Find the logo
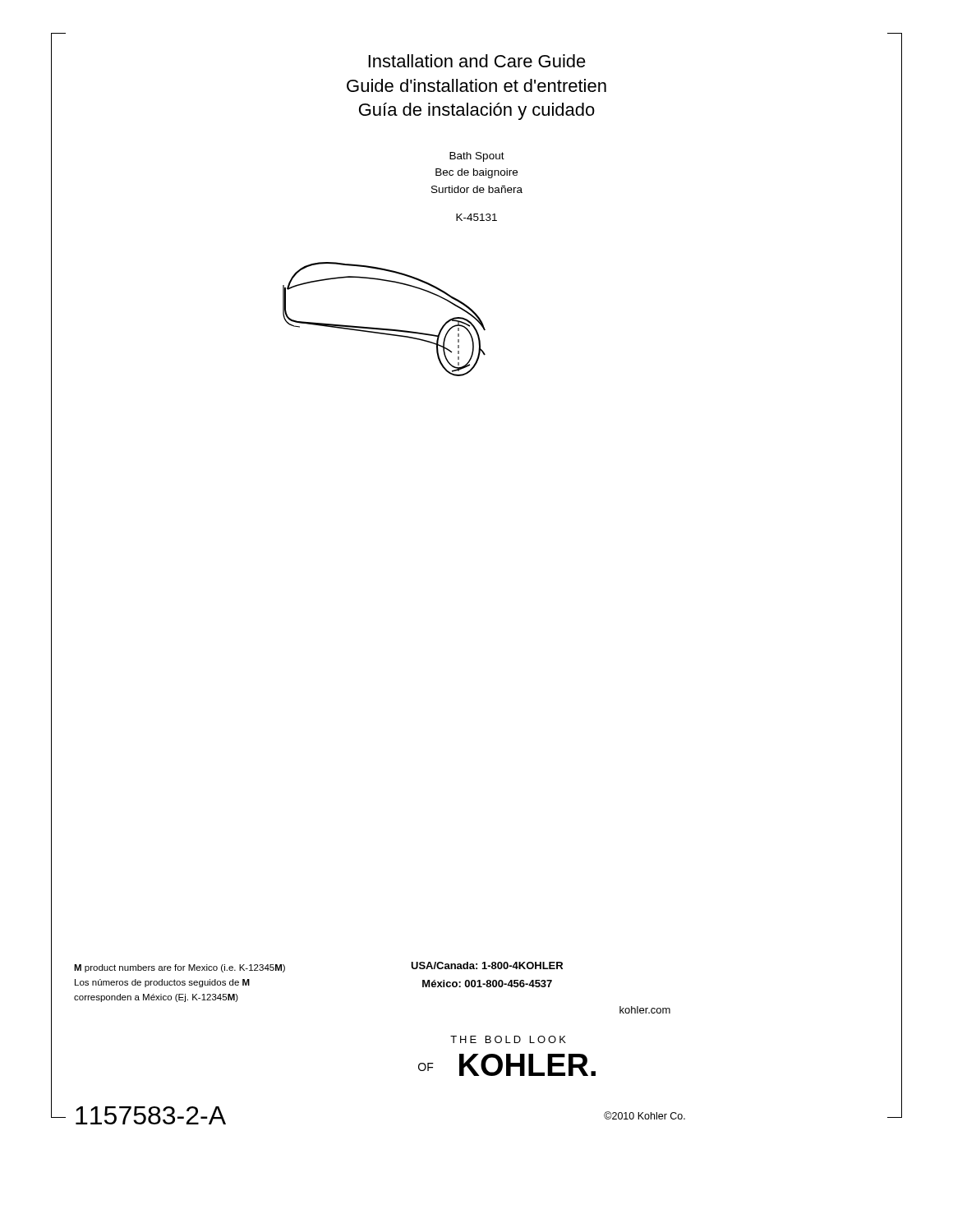Image resolution: width=953 pixels, height=1232 pixels. click(x=509, y=1054)
